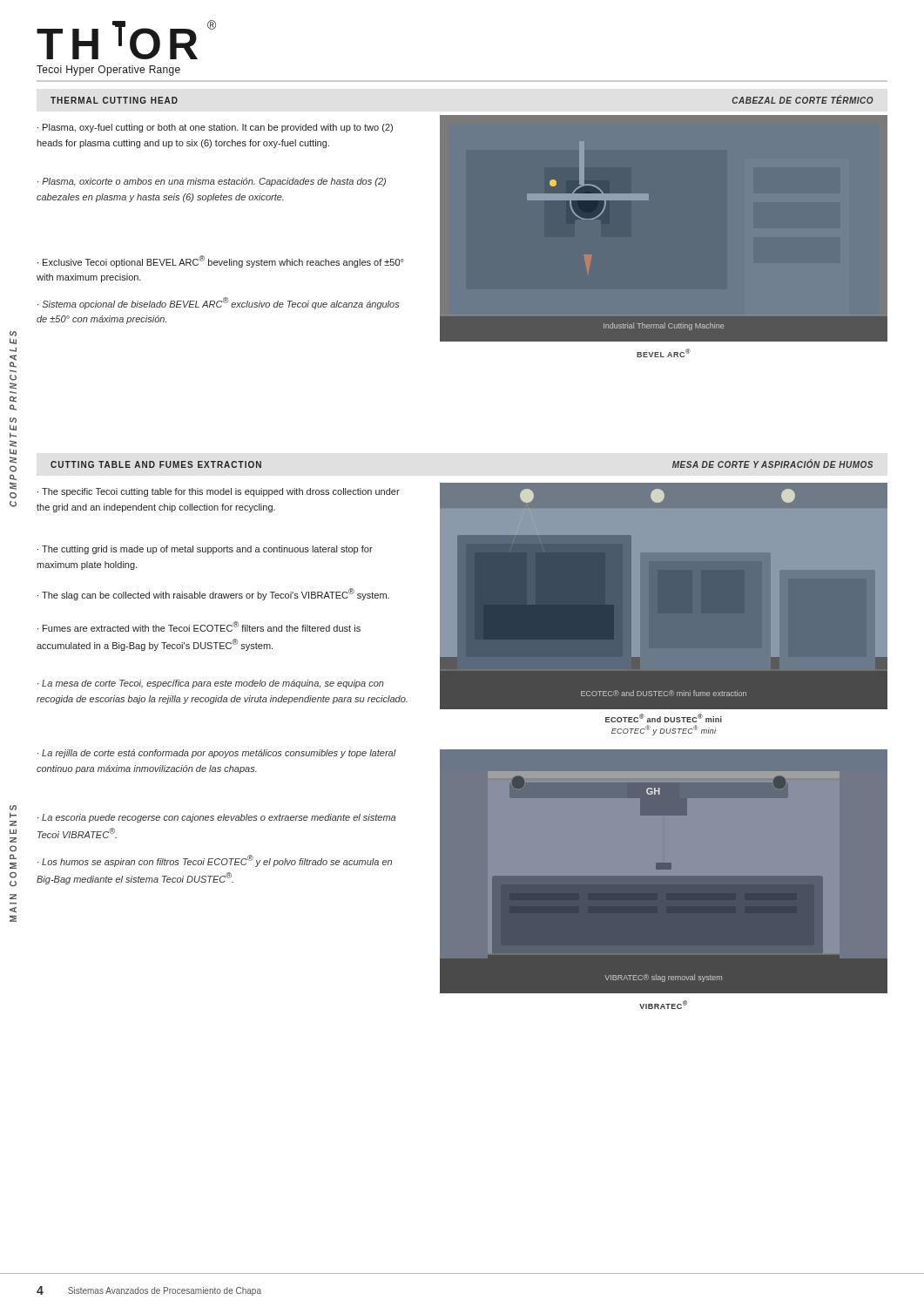Image resolution: width=924 pixels, height=1307 pixels.
Task: Click on the passage starting "· La mesa de corte"
Action: point(224,691)
